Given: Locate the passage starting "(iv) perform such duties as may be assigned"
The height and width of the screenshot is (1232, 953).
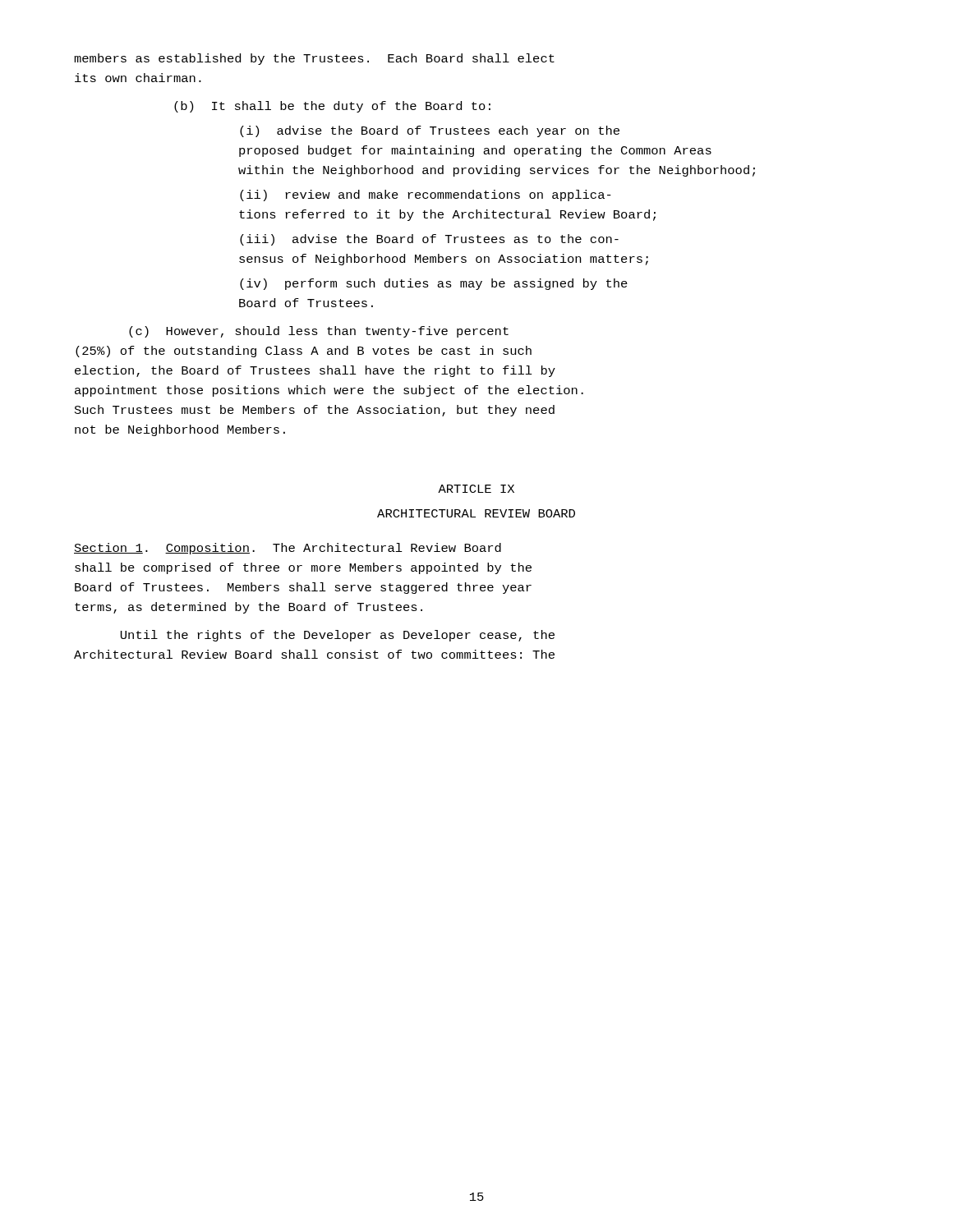Looking at the screenshot, I should [x=433, y=294].
